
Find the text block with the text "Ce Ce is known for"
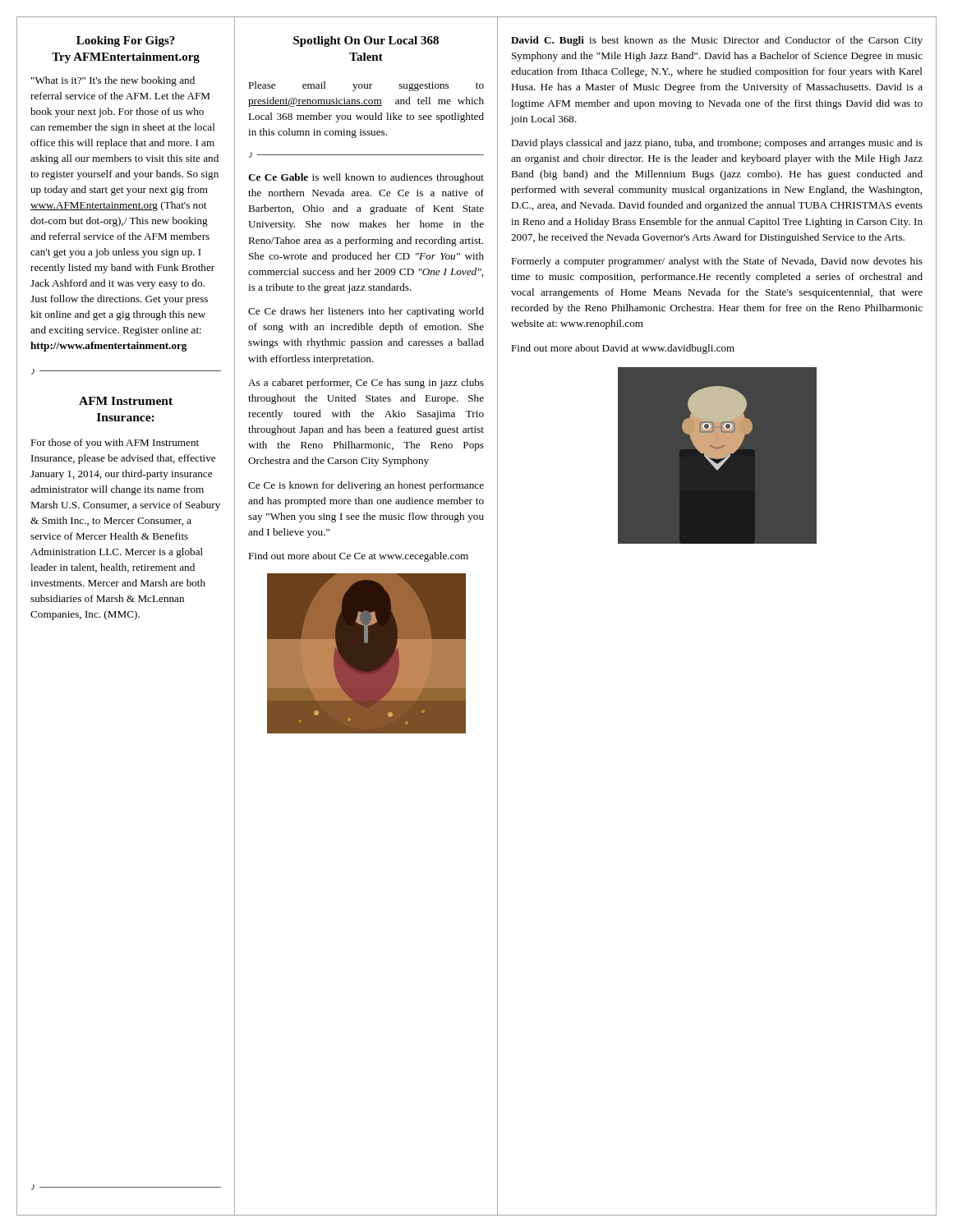coord(366,508)
